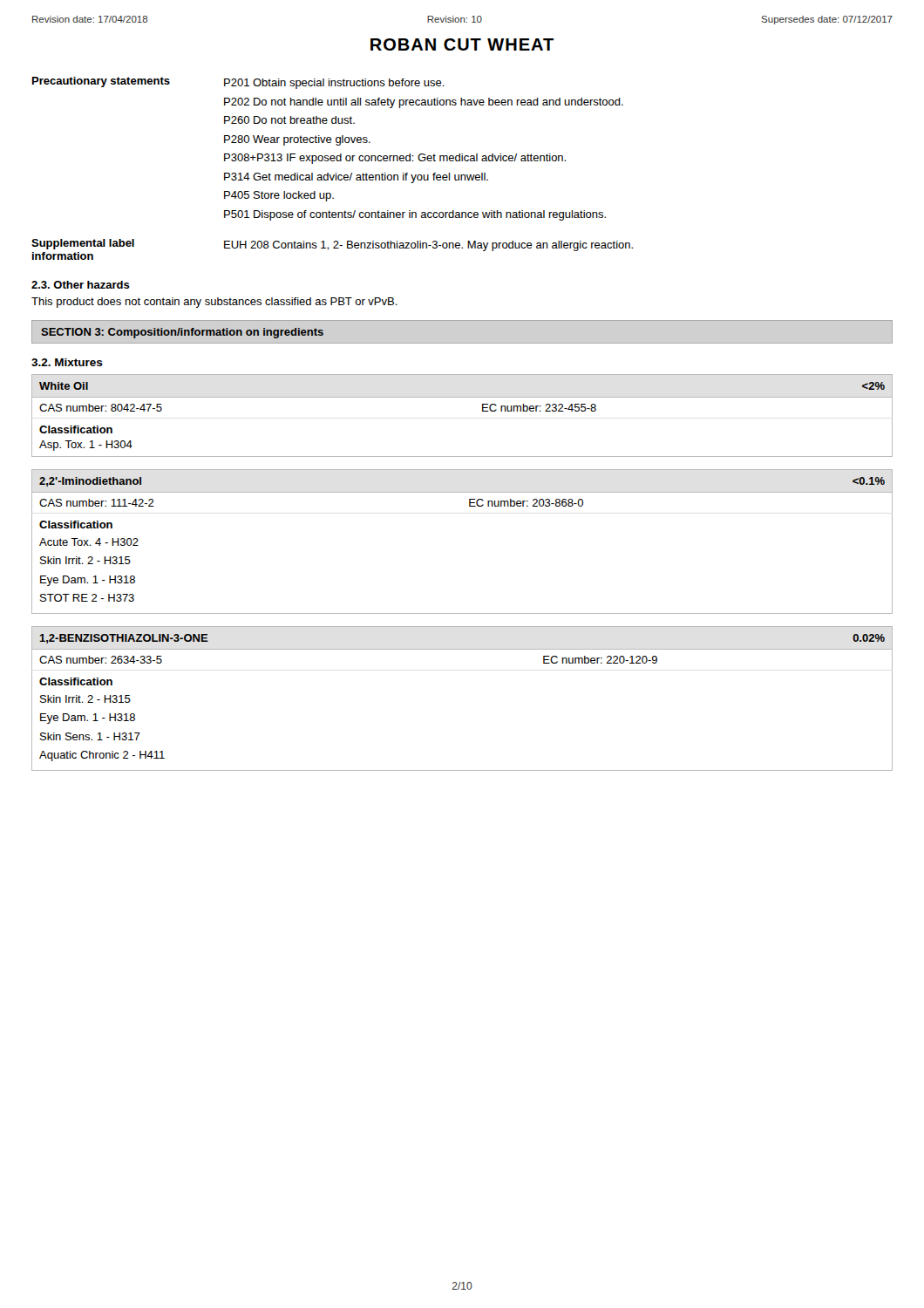Click where it says "2.3. Other hazards"
This screenshot has height=1308, width=924.
(81, 285)
